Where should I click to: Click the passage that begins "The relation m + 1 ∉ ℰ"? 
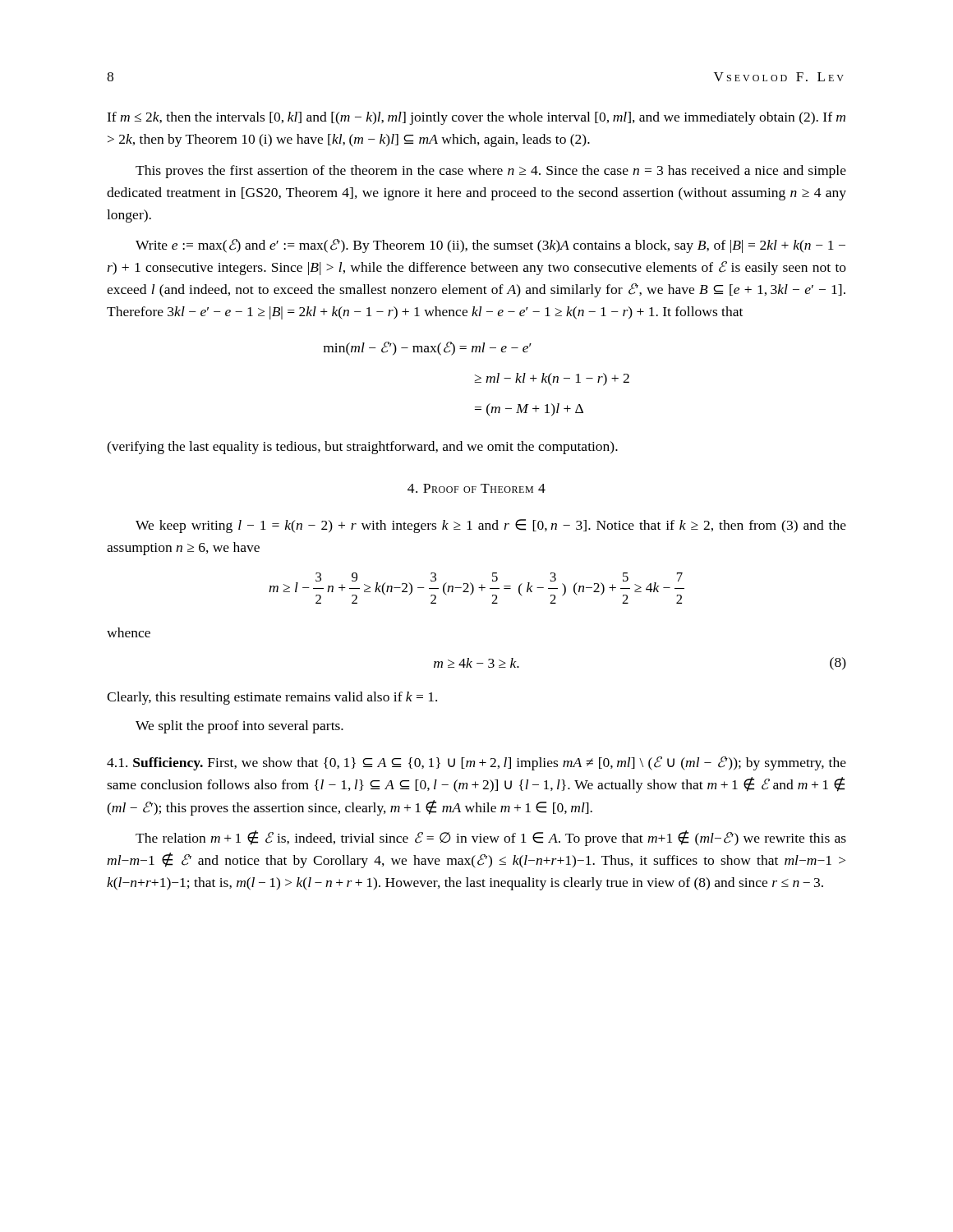[x=476, y=860]
